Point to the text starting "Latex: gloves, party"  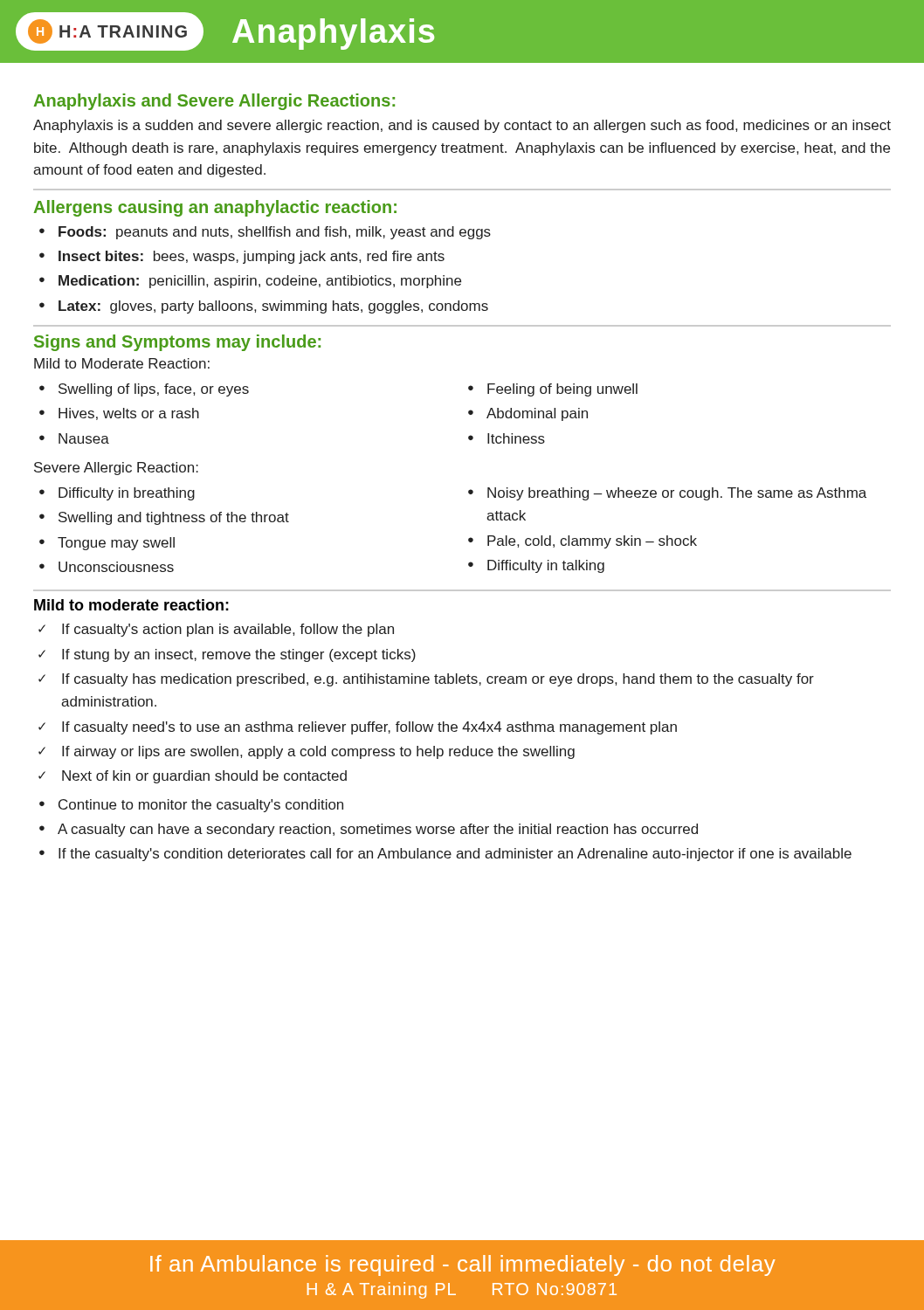273,306
